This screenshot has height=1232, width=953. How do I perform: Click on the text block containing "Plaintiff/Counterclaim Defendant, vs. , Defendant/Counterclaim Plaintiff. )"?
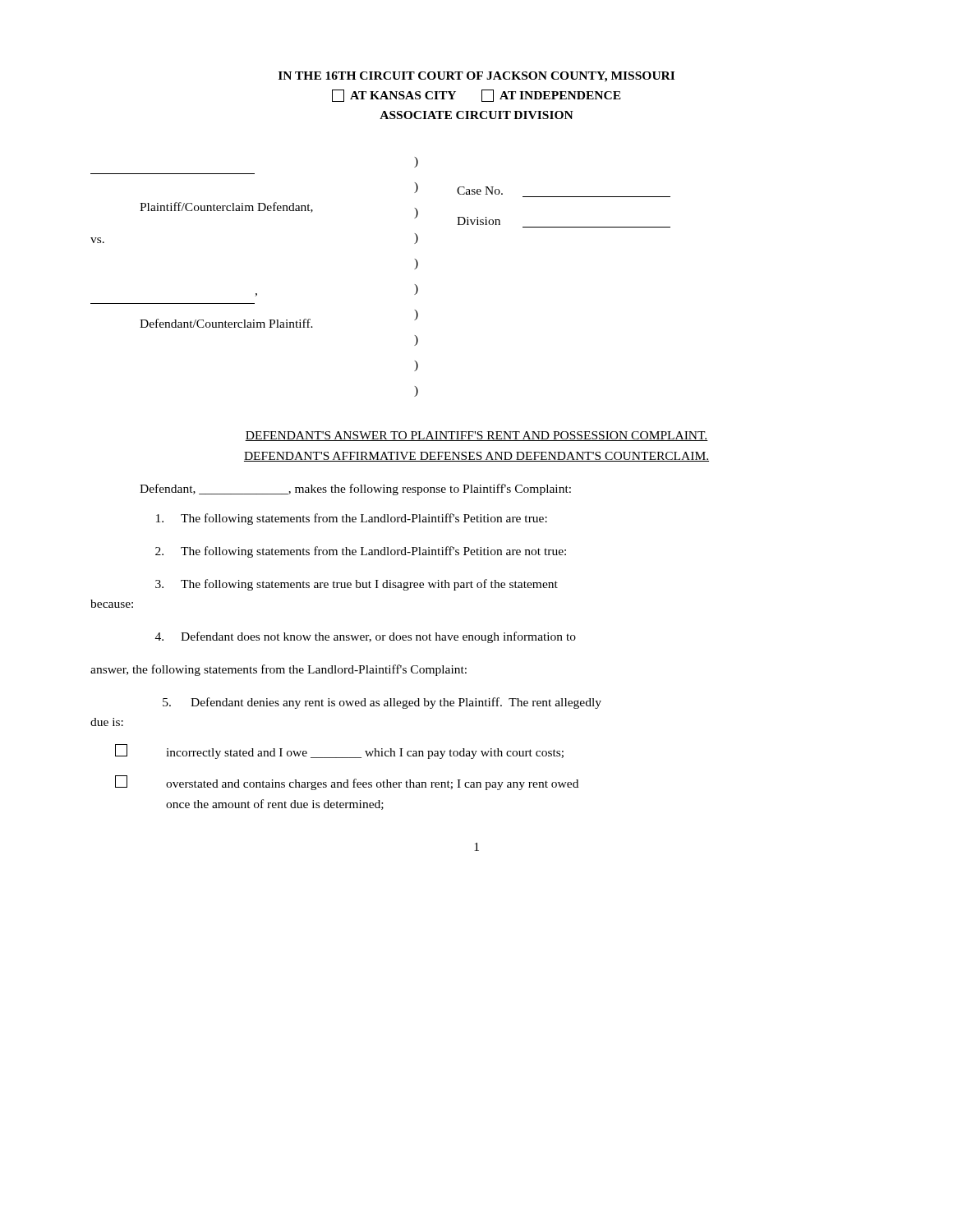(416, 162)
